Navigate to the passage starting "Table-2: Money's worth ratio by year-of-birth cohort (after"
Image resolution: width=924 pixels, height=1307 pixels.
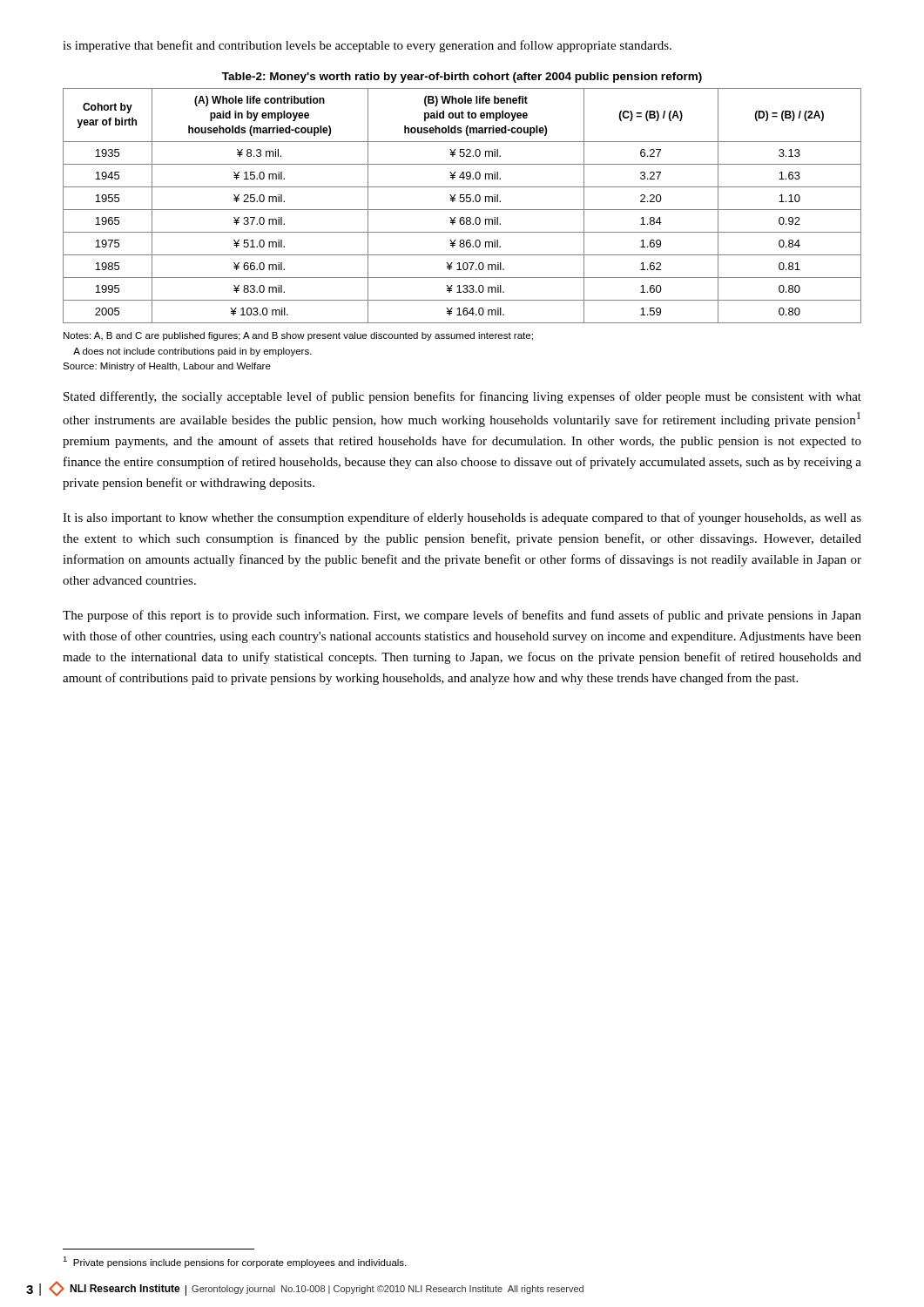tap(462, 76)
